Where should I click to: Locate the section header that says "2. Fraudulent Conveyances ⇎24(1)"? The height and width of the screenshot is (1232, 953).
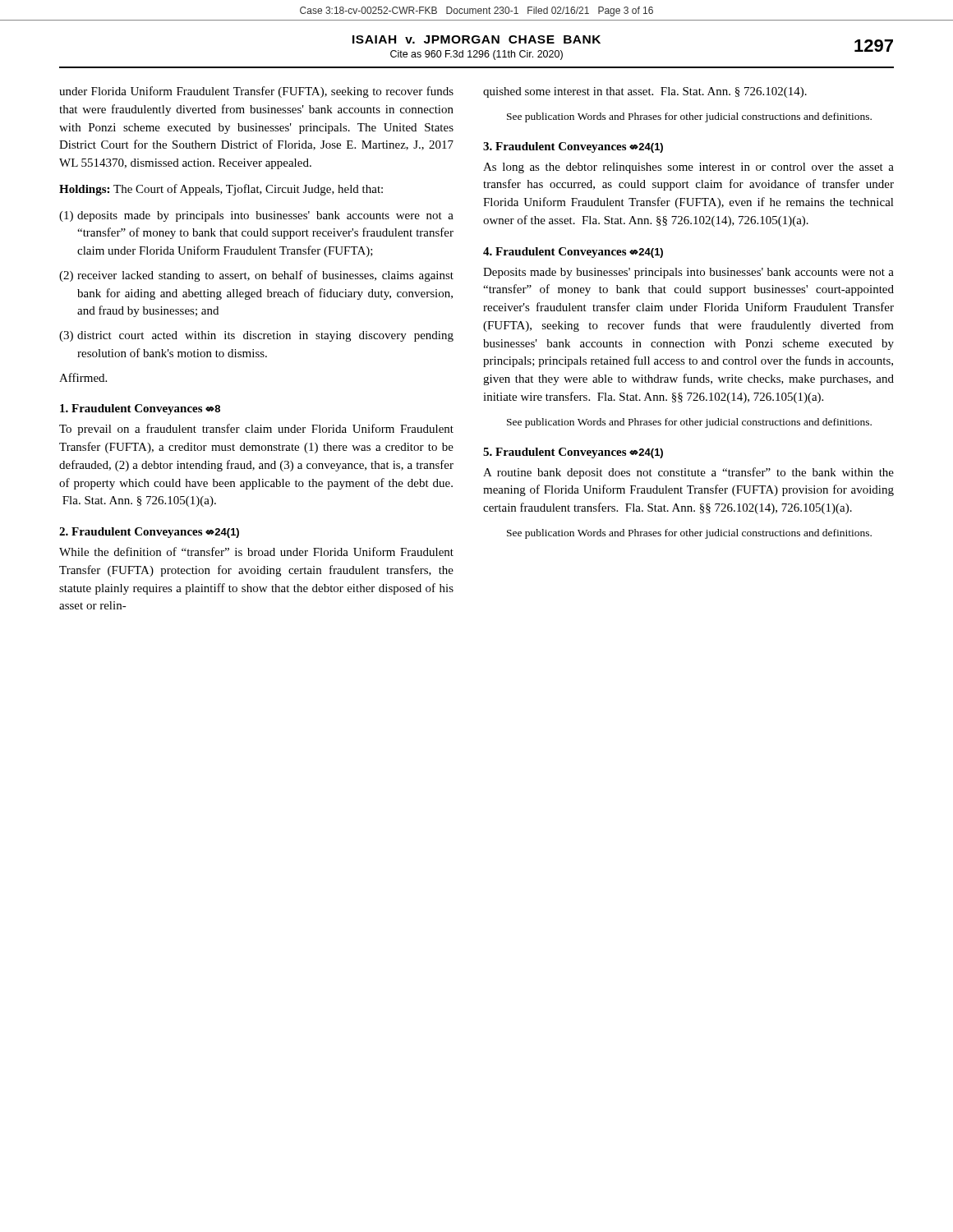click(149, 531)
